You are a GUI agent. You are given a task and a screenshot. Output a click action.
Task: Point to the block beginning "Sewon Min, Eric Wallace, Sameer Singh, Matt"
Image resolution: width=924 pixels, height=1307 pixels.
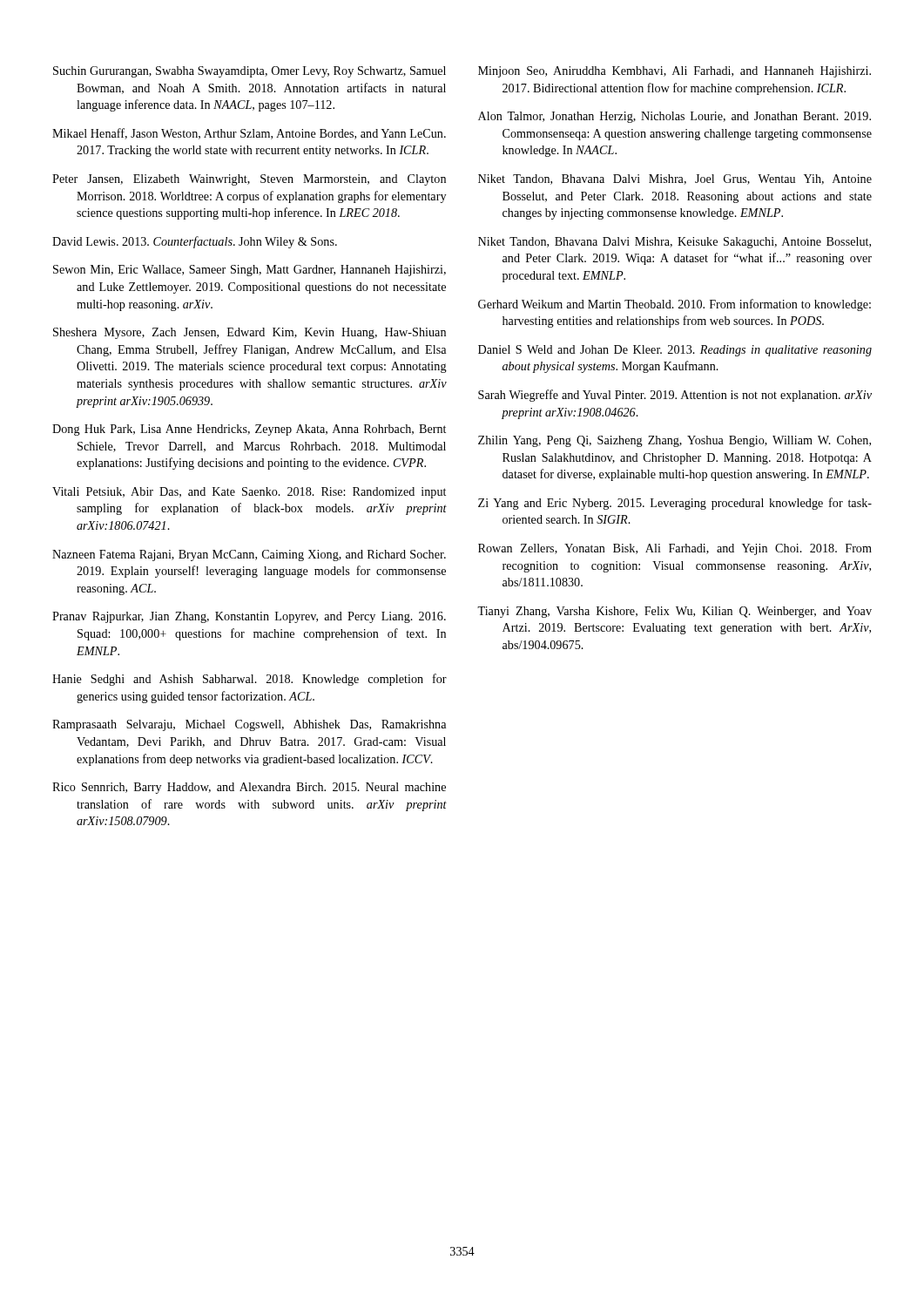249,287
